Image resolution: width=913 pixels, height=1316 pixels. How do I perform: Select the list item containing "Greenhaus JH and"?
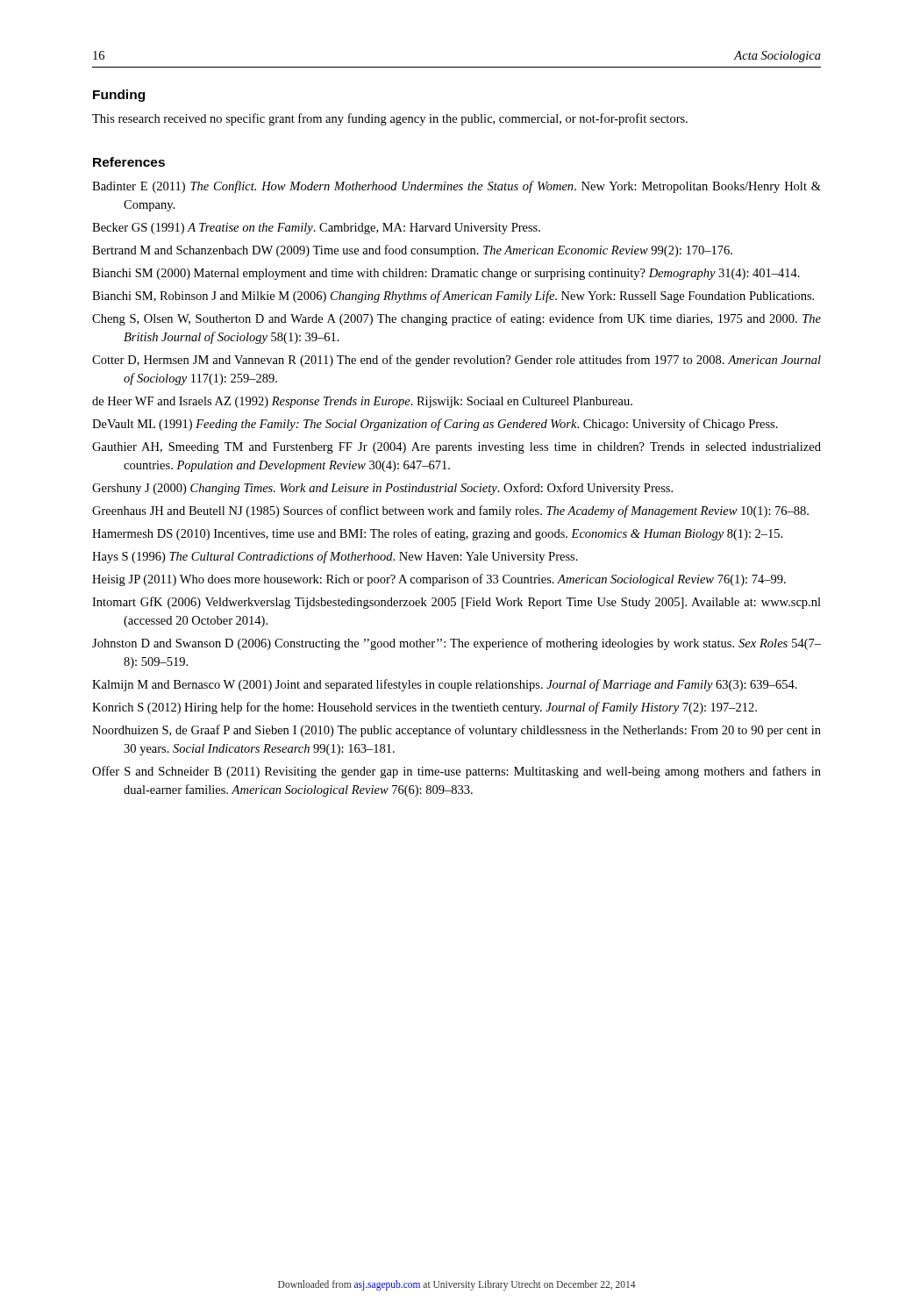click(451, 511)
